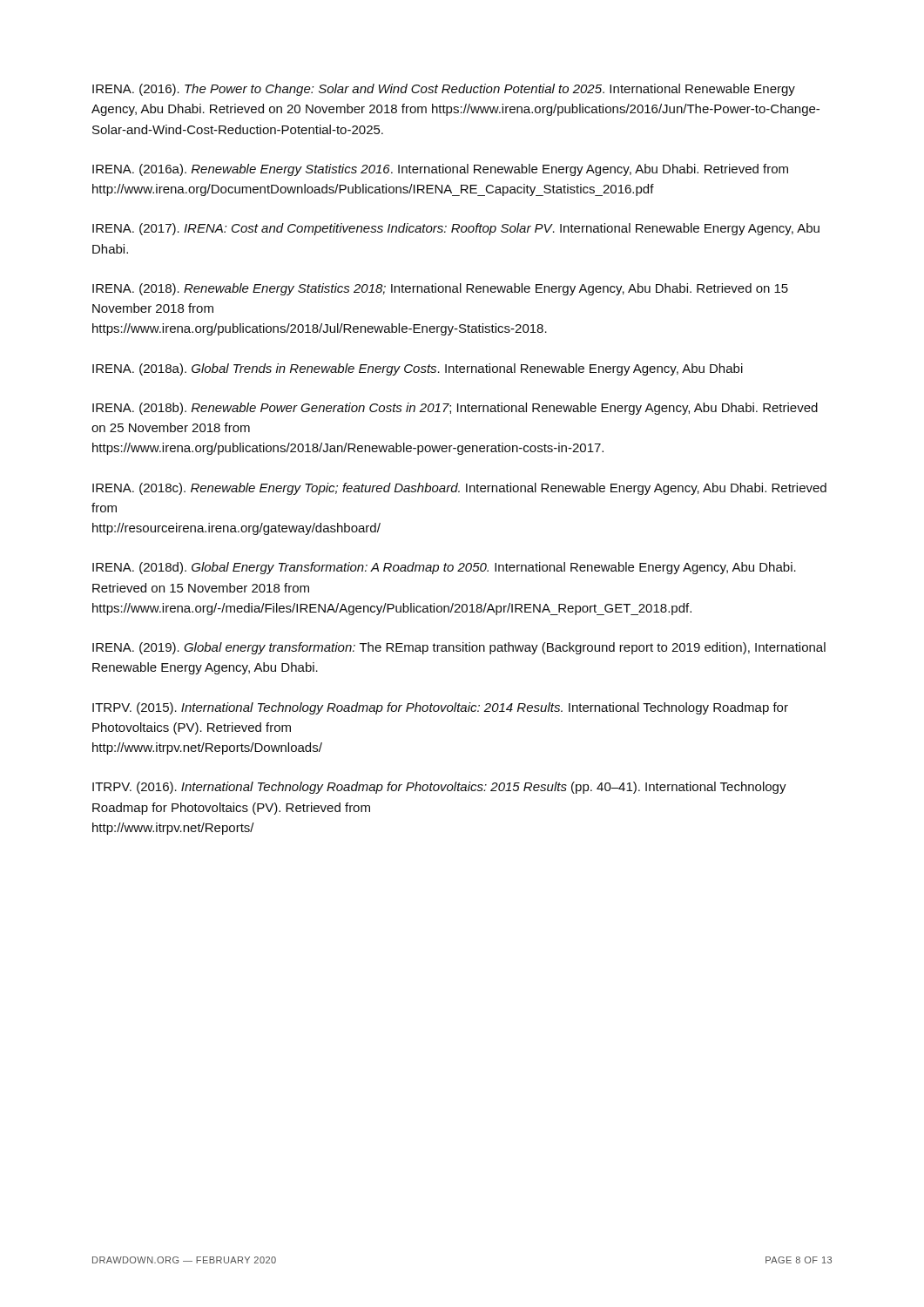Locate the block of text that opens with "IRENA. (2018). Renewable Energy"
924x1307 pixels.
click(x=440, y=289)
